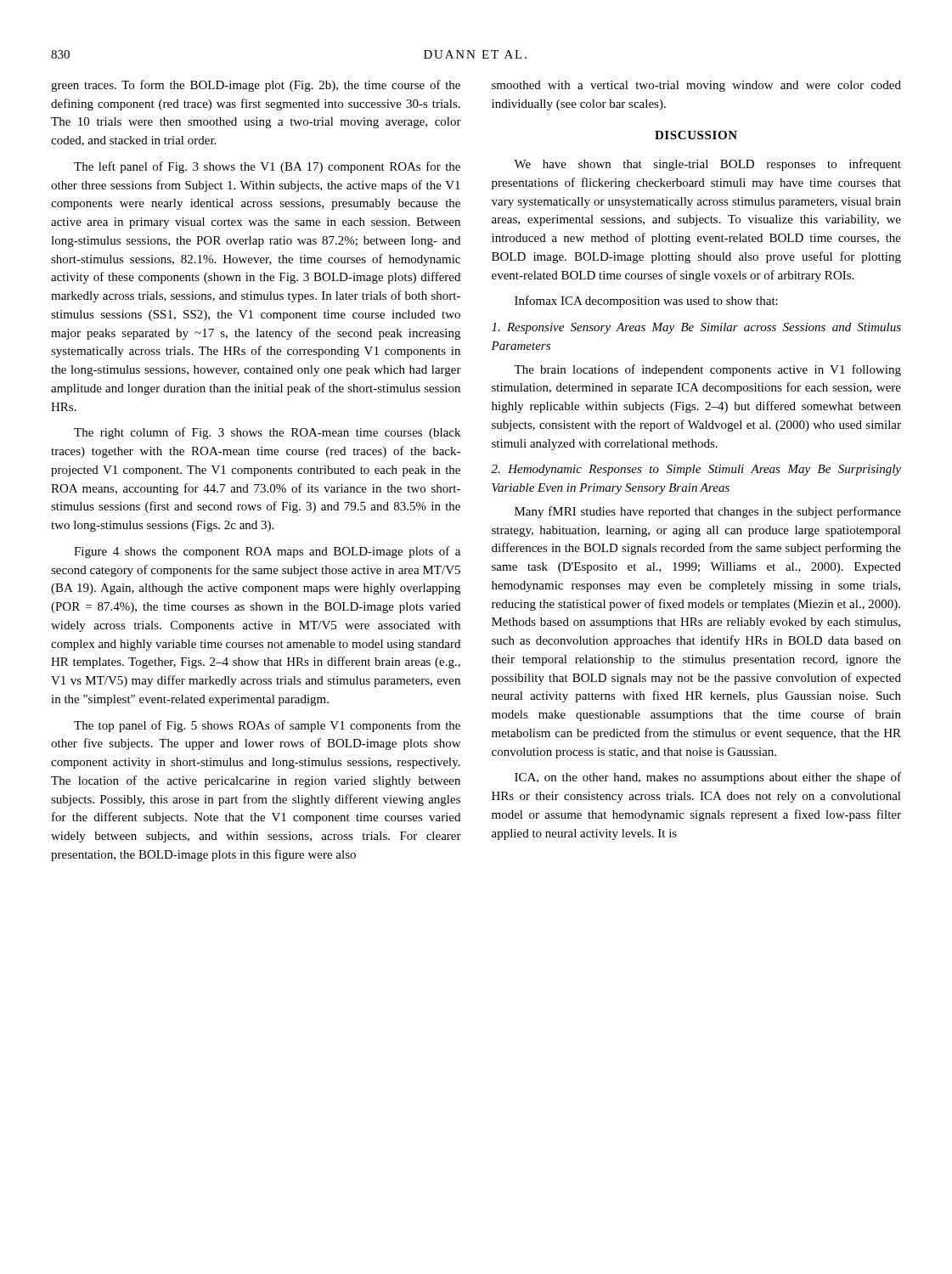Find the text block that says "The left panel of"
This screenshot has height=1274, width=952.
coord(256,287)
